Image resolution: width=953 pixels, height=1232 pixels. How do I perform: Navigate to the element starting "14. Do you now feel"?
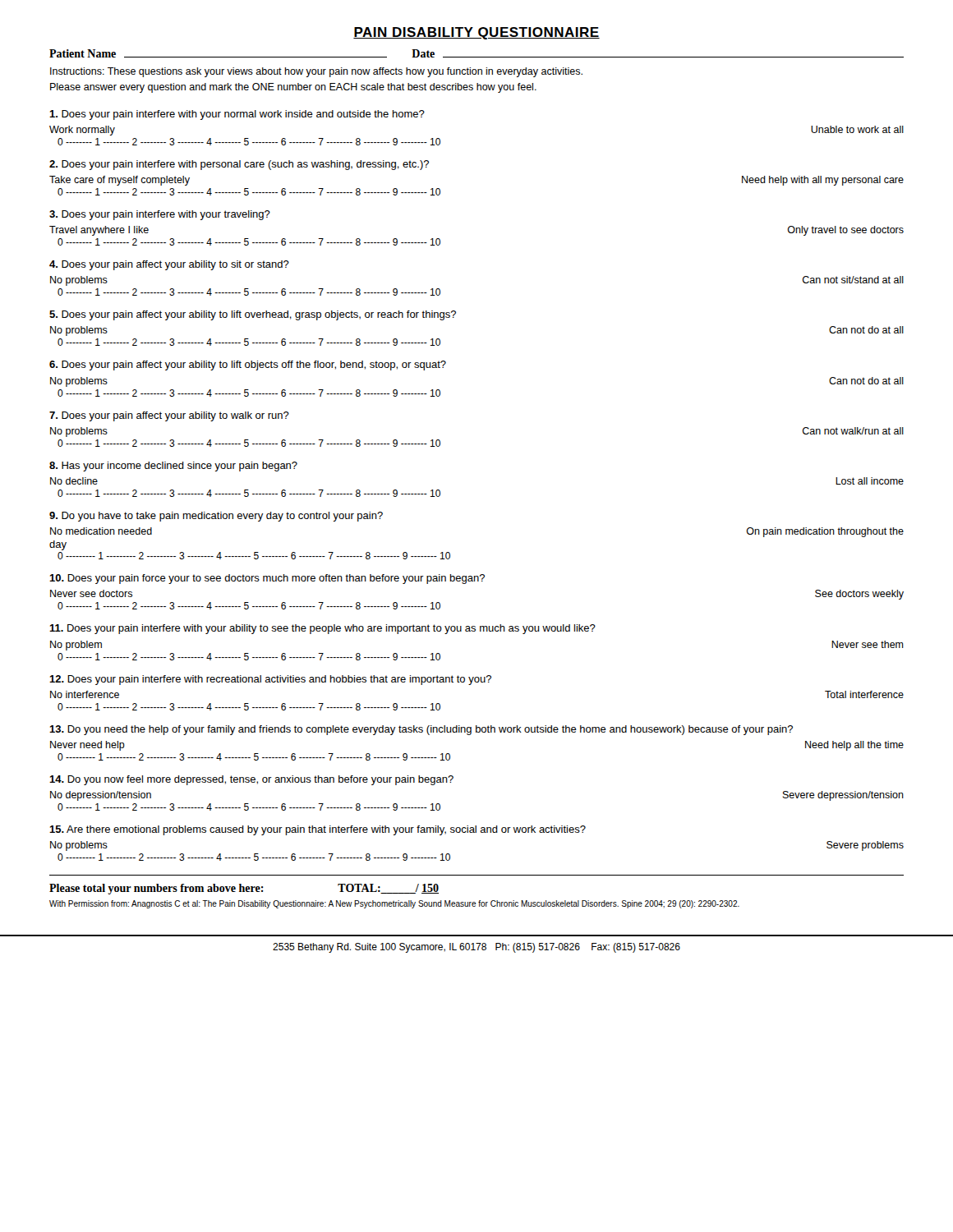[x=251, y=780]
